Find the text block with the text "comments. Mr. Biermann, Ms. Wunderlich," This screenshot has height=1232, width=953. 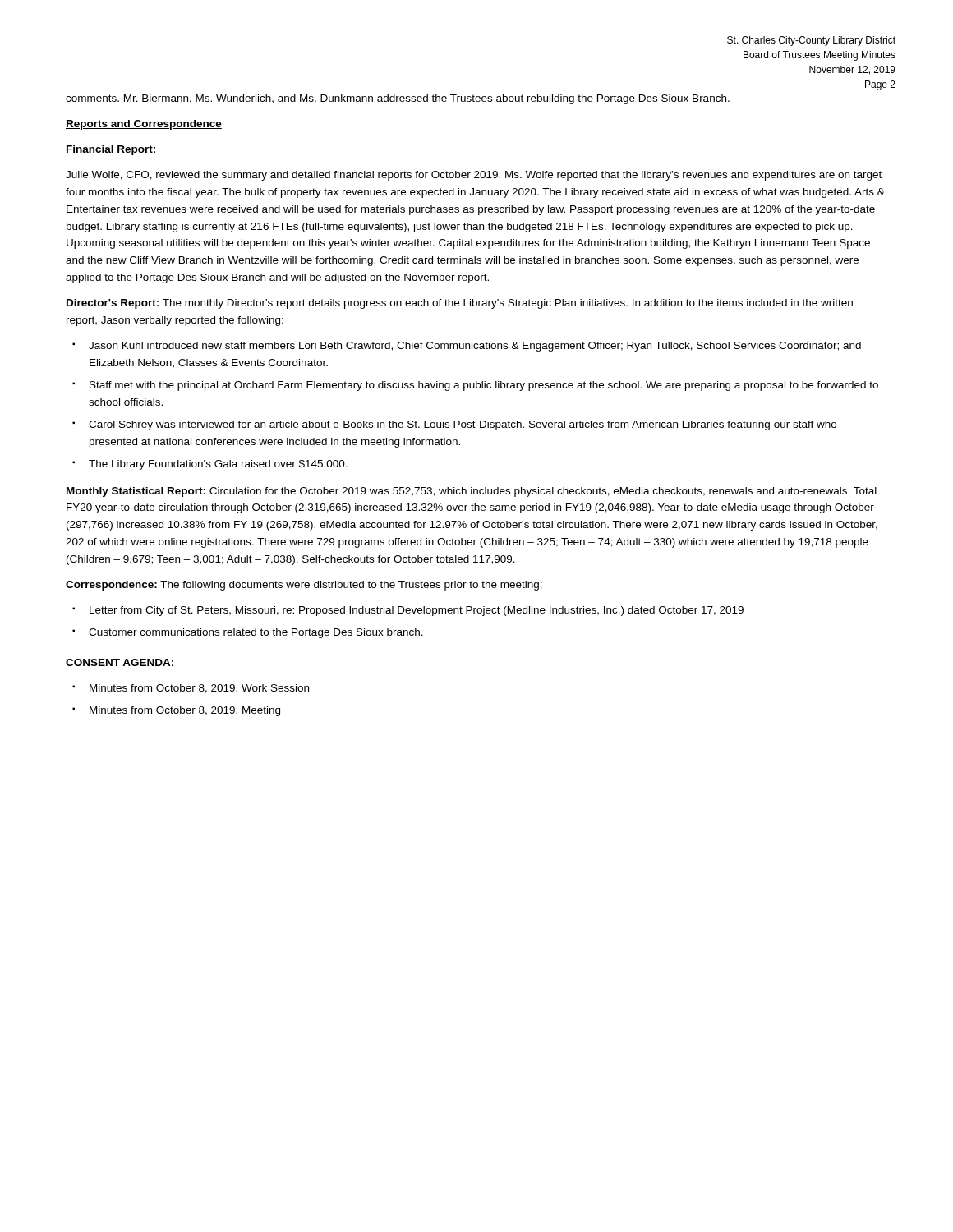476,99
